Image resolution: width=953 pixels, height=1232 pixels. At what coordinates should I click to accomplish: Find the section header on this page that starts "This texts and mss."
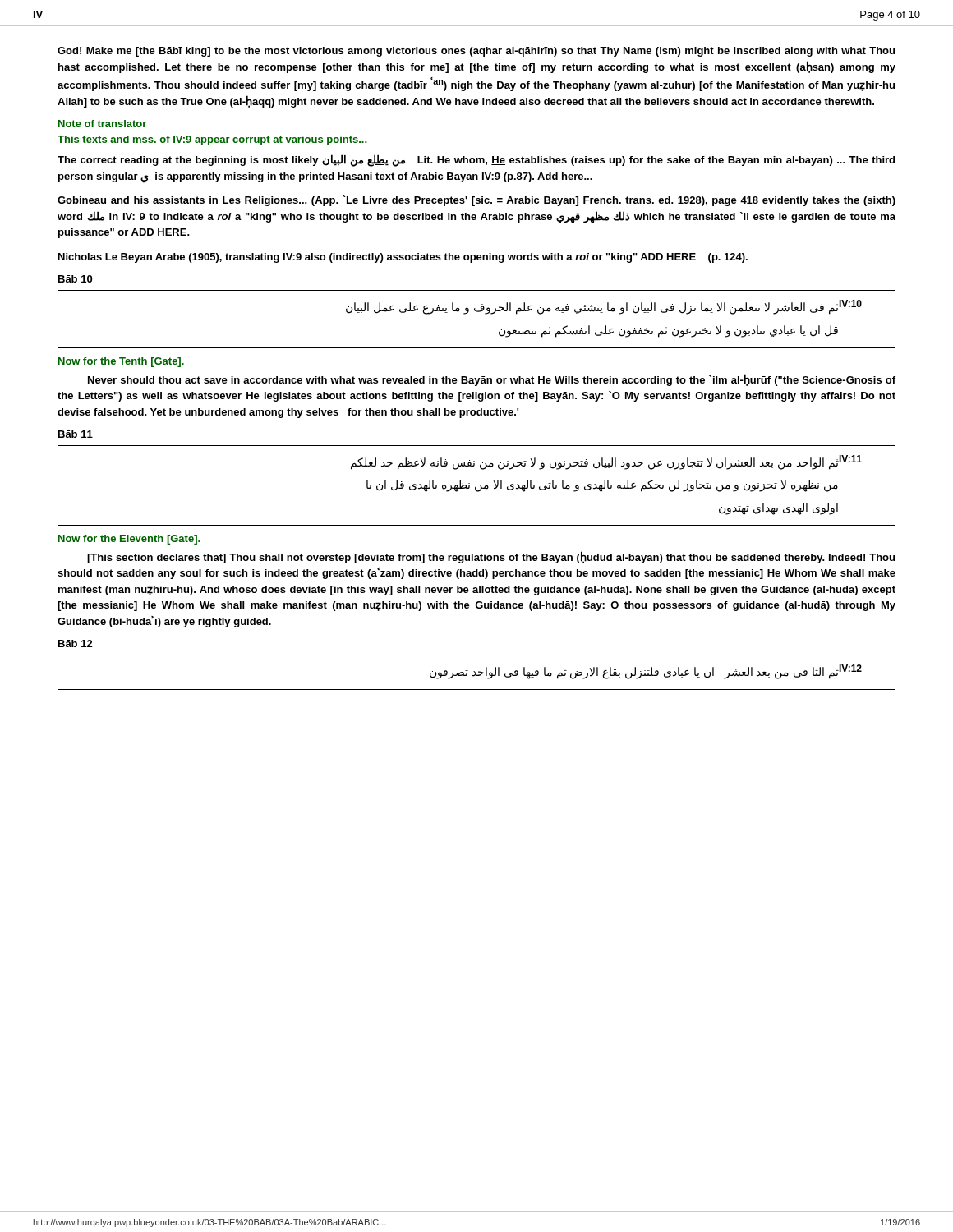(212, 139)
